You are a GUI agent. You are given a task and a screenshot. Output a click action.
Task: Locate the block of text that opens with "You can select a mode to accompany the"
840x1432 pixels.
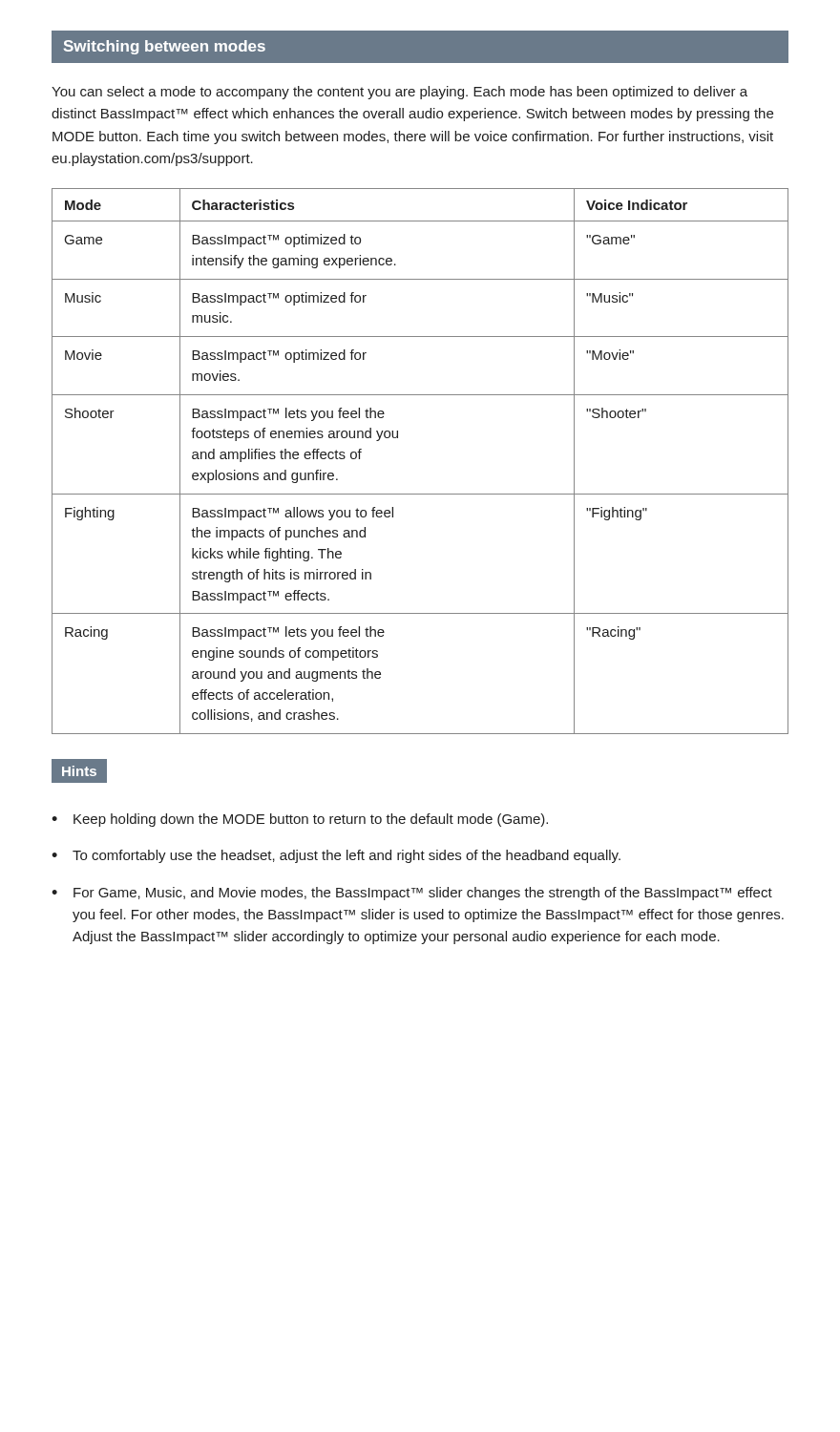click(x=420, y=125)
